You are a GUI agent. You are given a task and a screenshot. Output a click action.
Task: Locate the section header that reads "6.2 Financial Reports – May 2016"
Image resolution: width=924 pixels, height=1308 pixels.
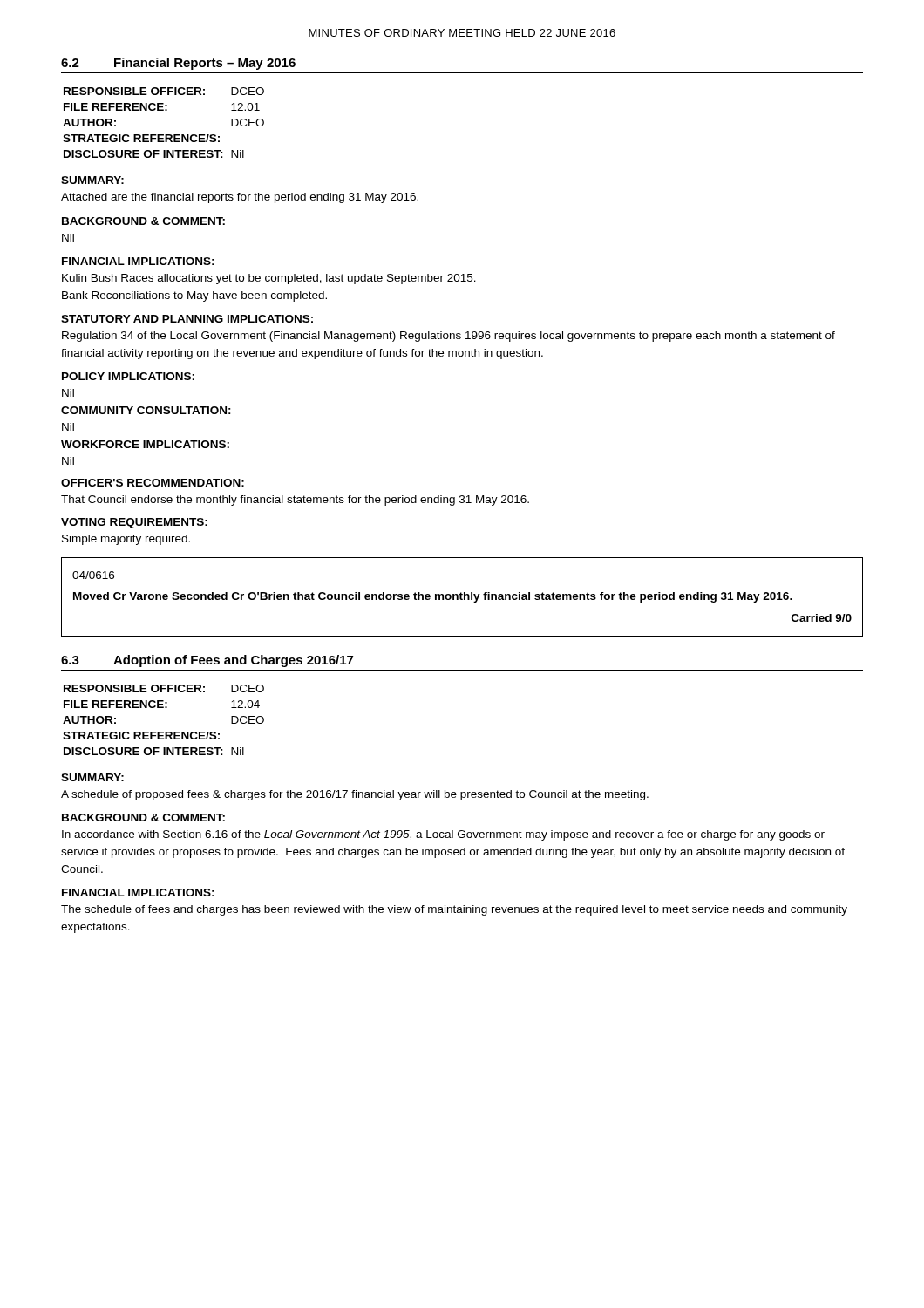(x=178, y=62)
